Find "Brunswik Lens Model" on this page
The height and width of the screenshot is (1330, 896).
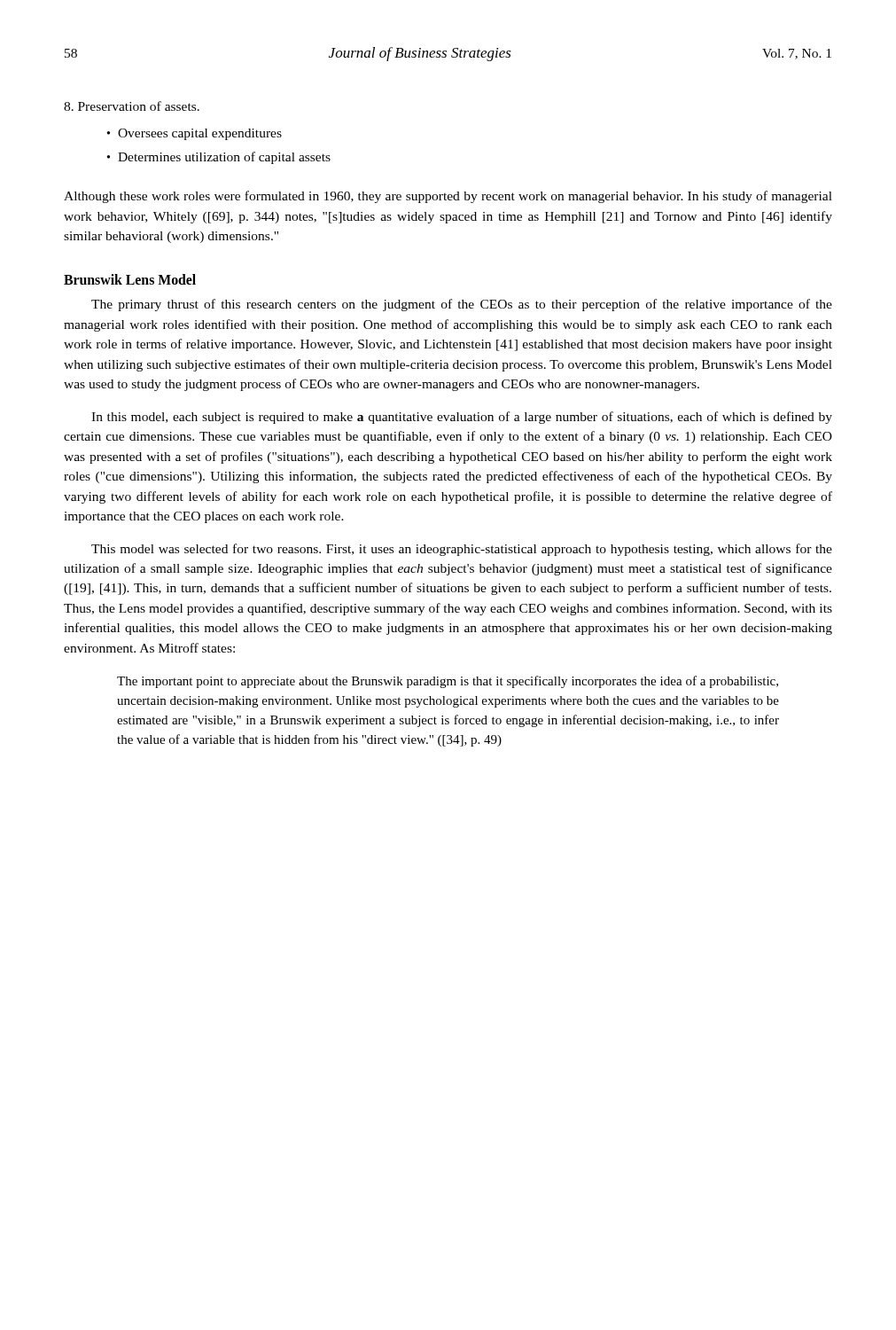(130, 280)
